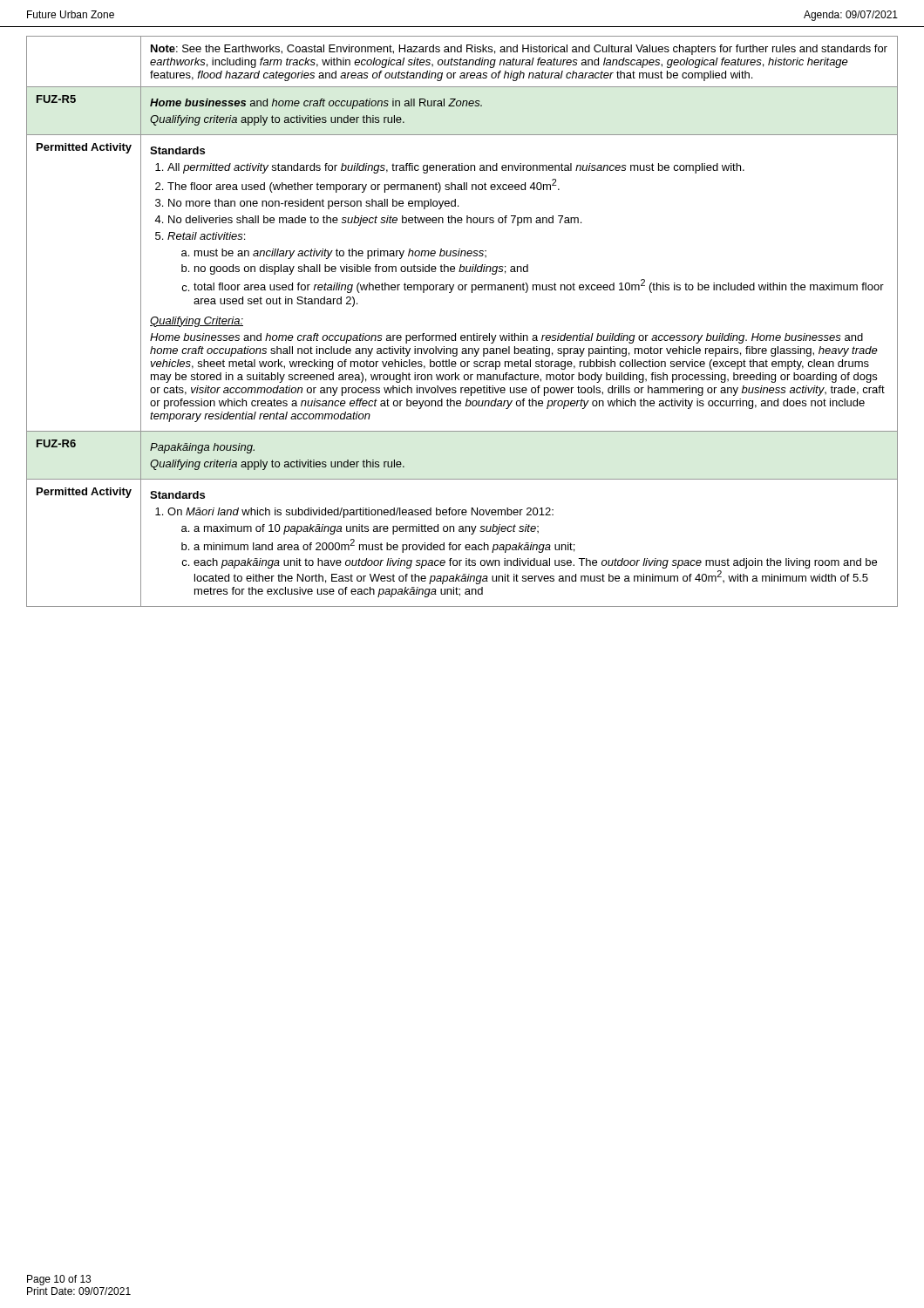Find the text starting "All permitted activity standards for"
Viewport: 924px width, 1308px height.
point(456,167)
